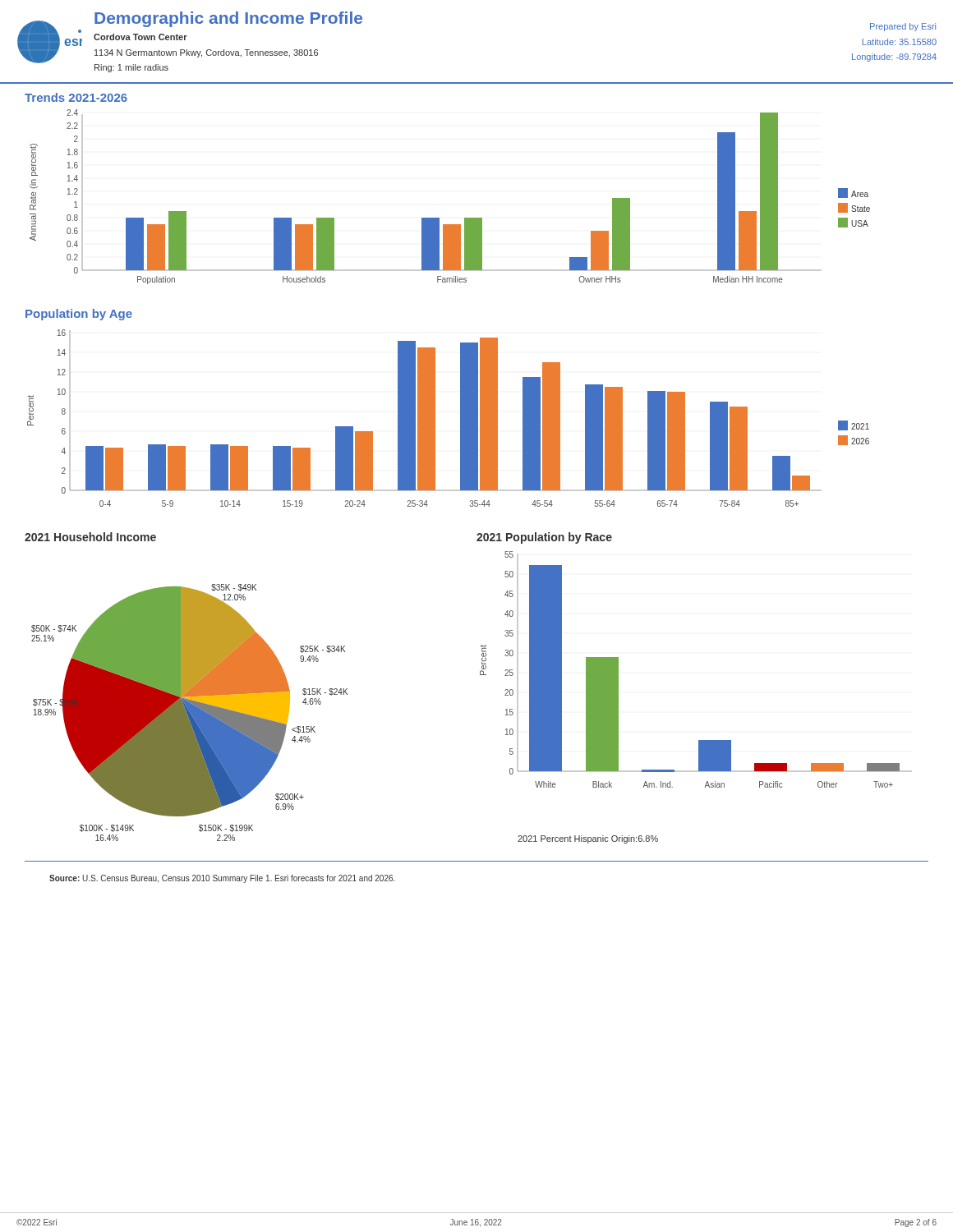Select the bar chart
This screenshot has height=1232, width=953.
702,689
